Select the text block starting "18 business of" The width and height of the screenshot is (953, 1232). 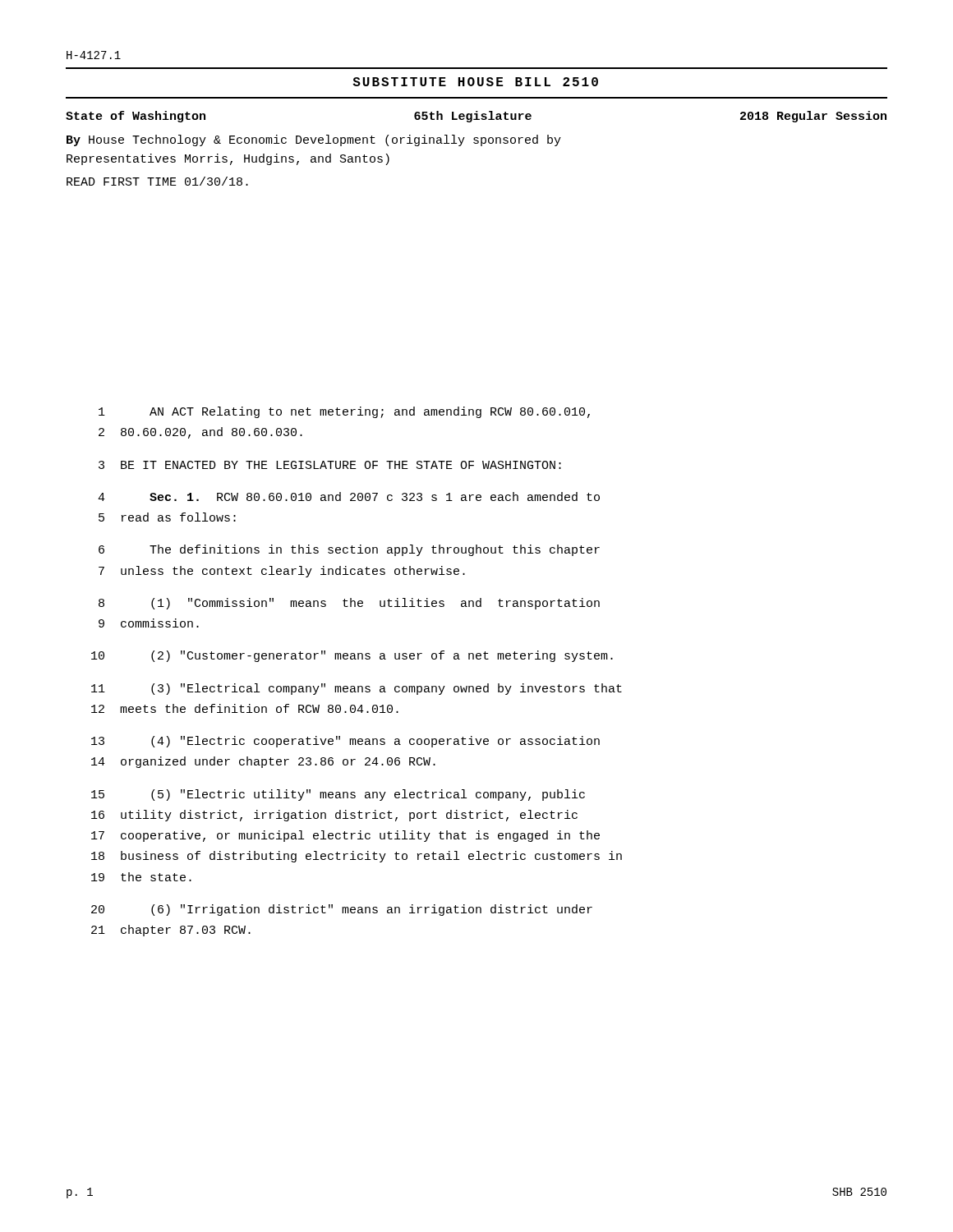coord(476,857)
